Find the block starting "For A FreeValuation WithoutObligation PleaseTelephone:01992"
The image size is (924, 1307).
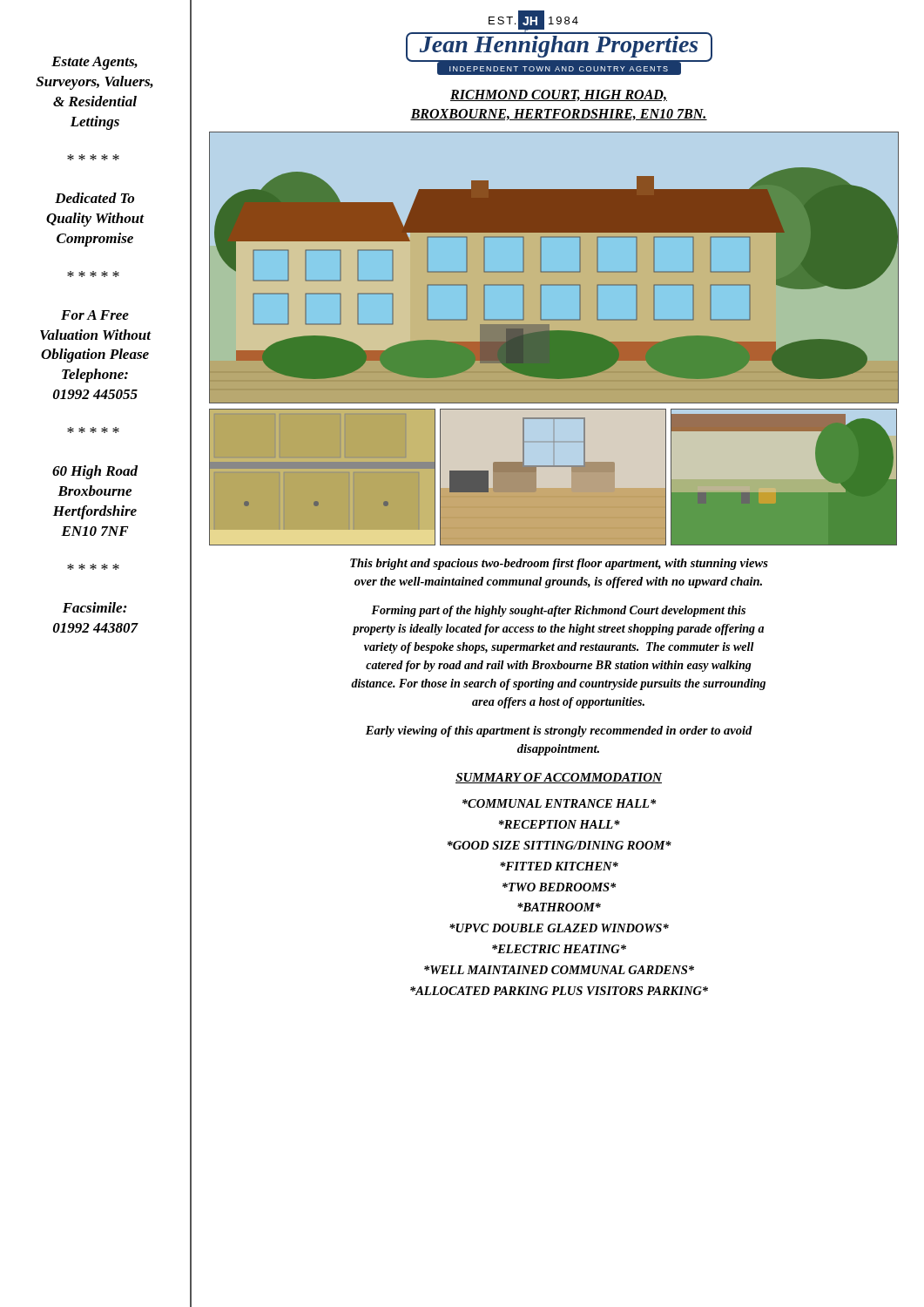(95, 355)
